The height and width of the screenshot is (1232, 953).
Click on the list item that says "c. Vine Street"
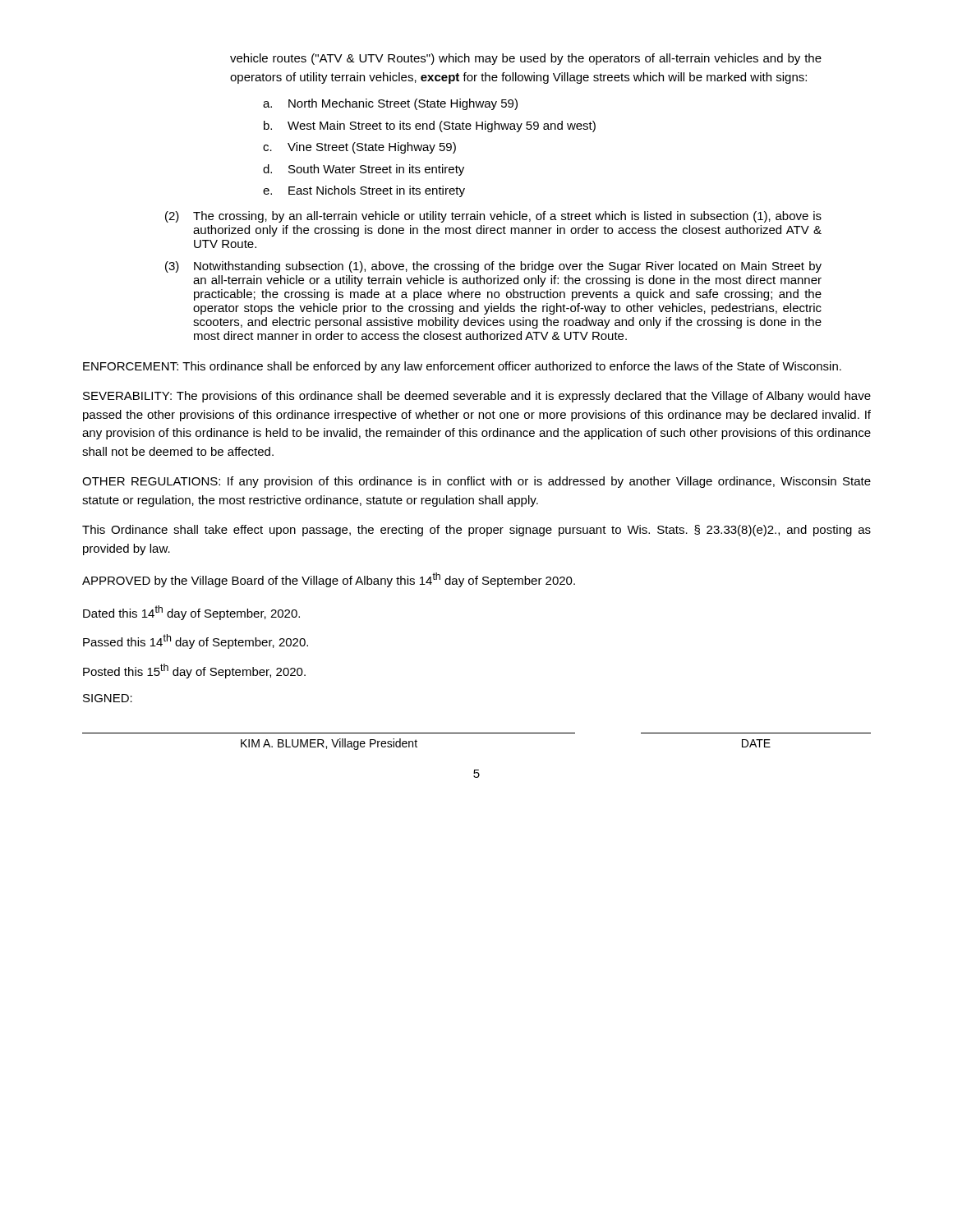[359, 148]
